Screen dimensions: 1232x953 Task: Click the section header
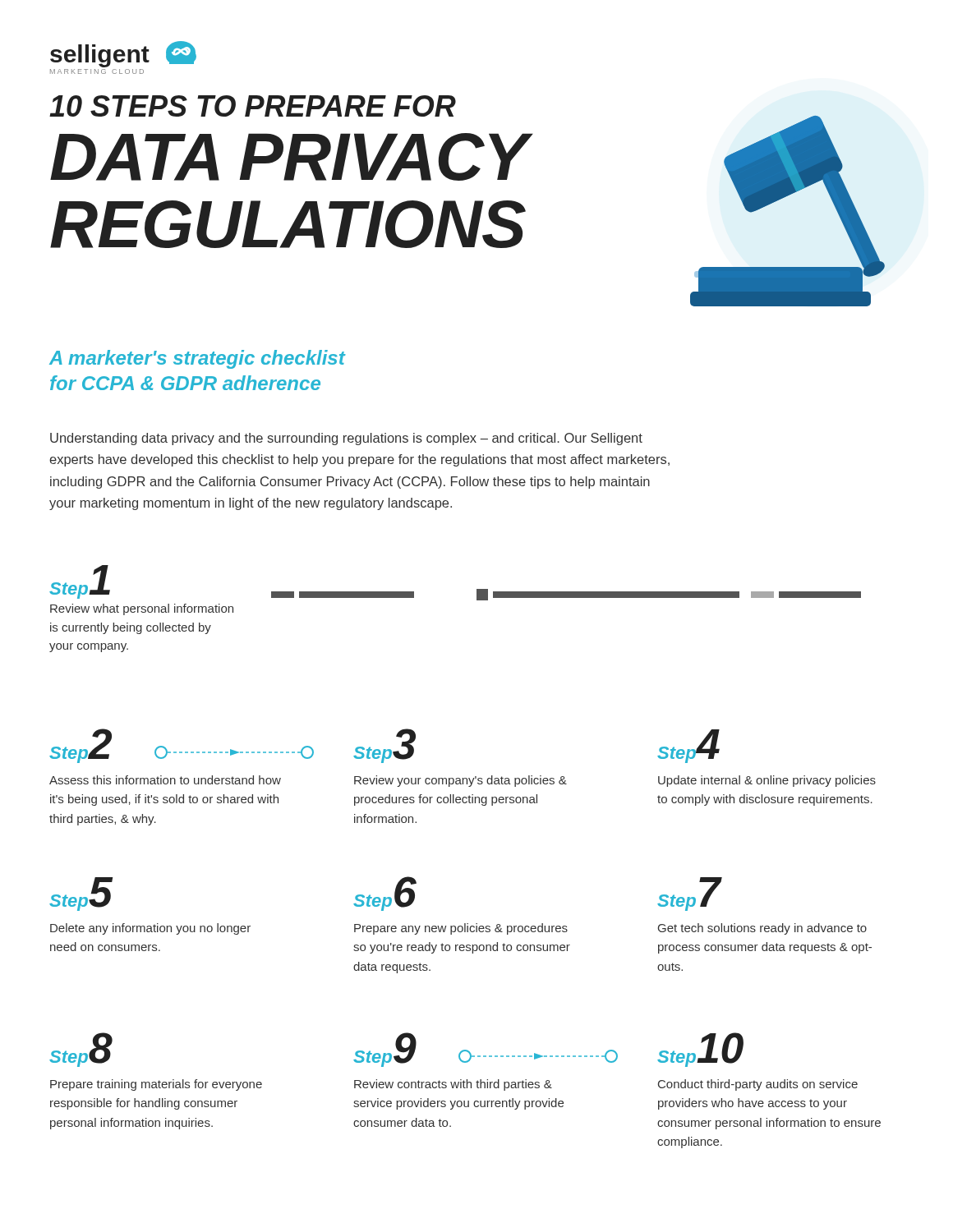tap(296, 371)
